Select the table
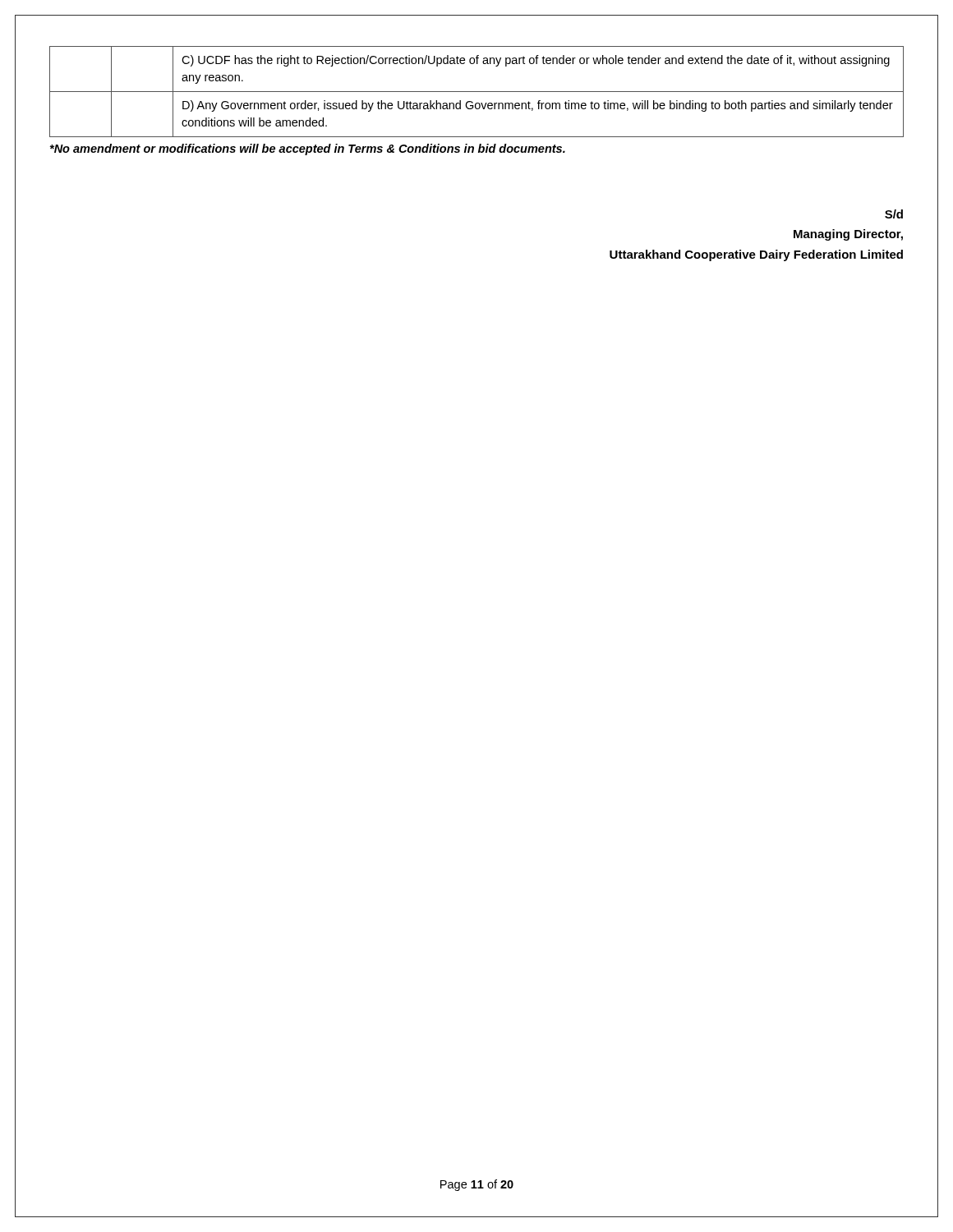 tap(476, 92)
